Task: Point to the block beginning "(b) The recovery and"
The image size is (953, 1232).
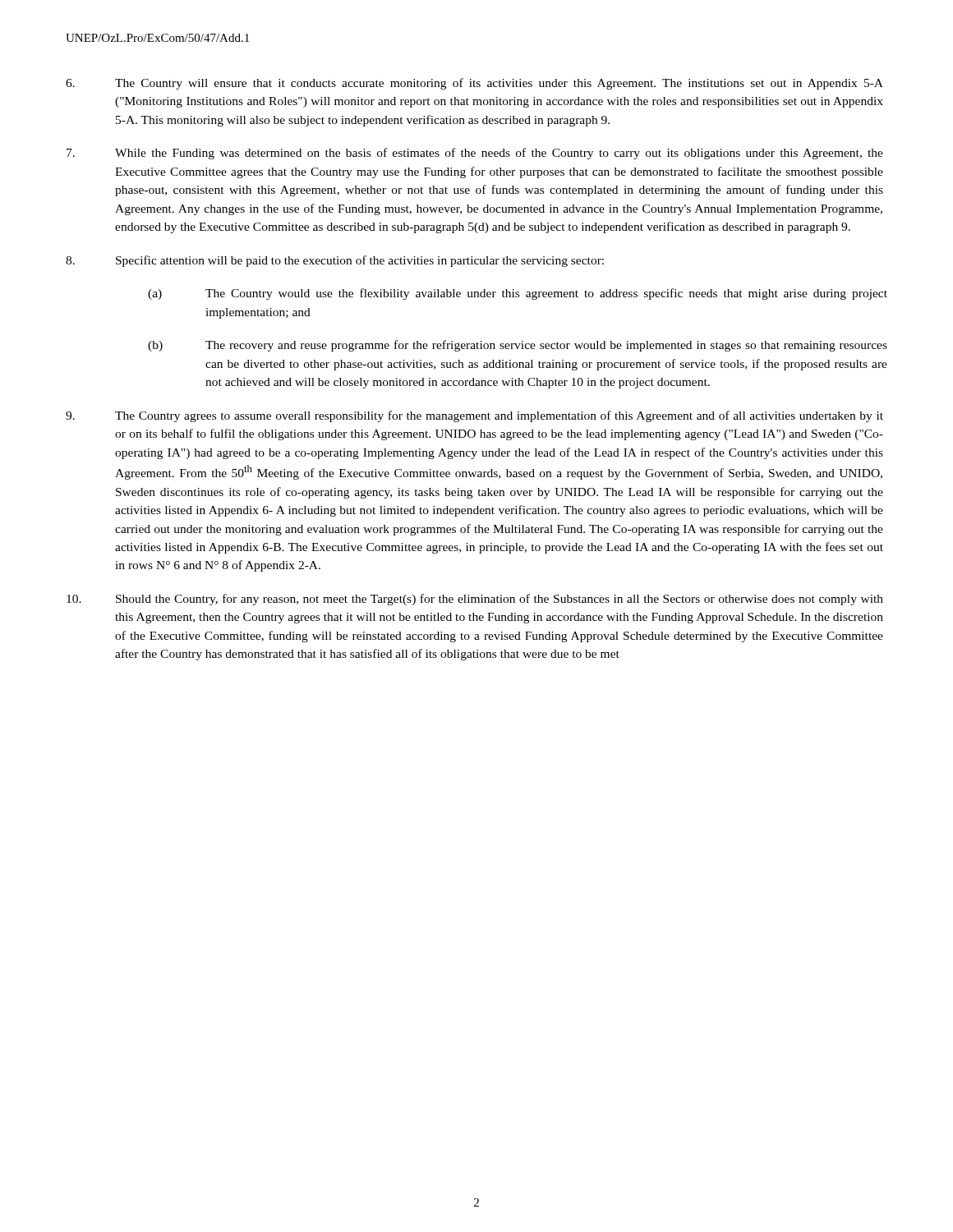Action: [518, 364]
